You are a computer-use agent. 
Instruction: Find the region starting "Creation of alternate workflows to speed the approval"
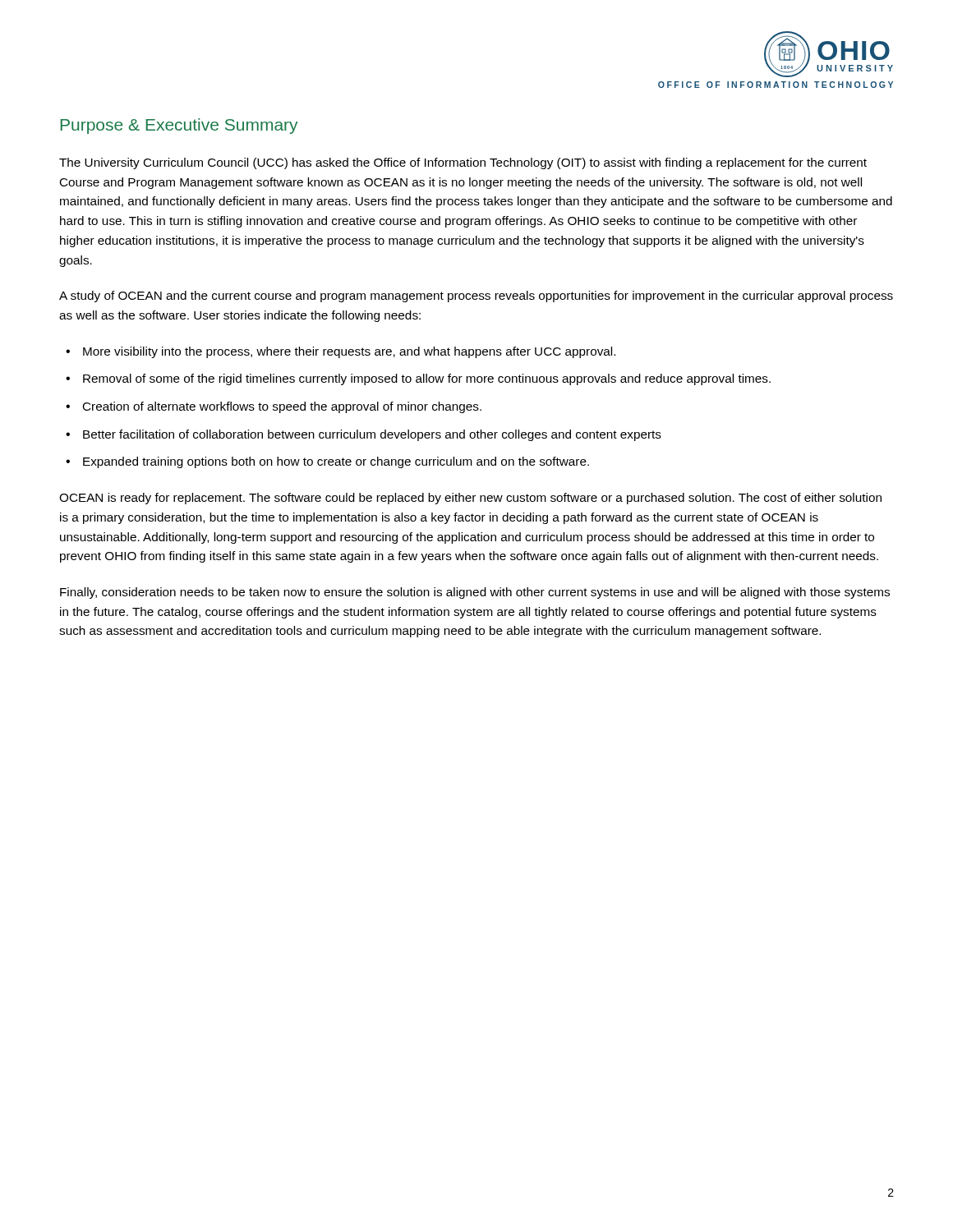282,406
